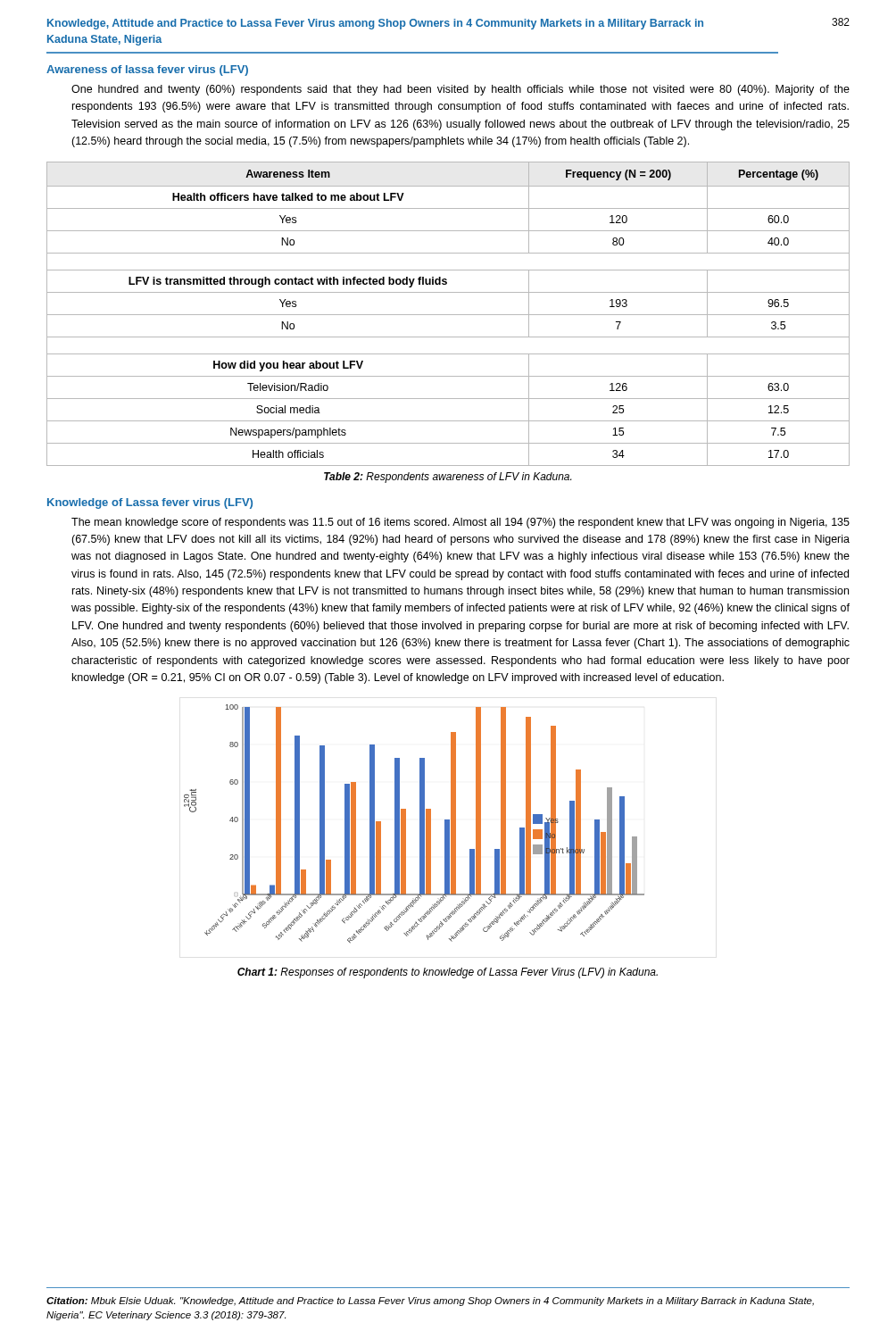Find the grouped bar chart
Image resolution: width=896 pixels, height=1339 pixels.
(x=448, y=829)
